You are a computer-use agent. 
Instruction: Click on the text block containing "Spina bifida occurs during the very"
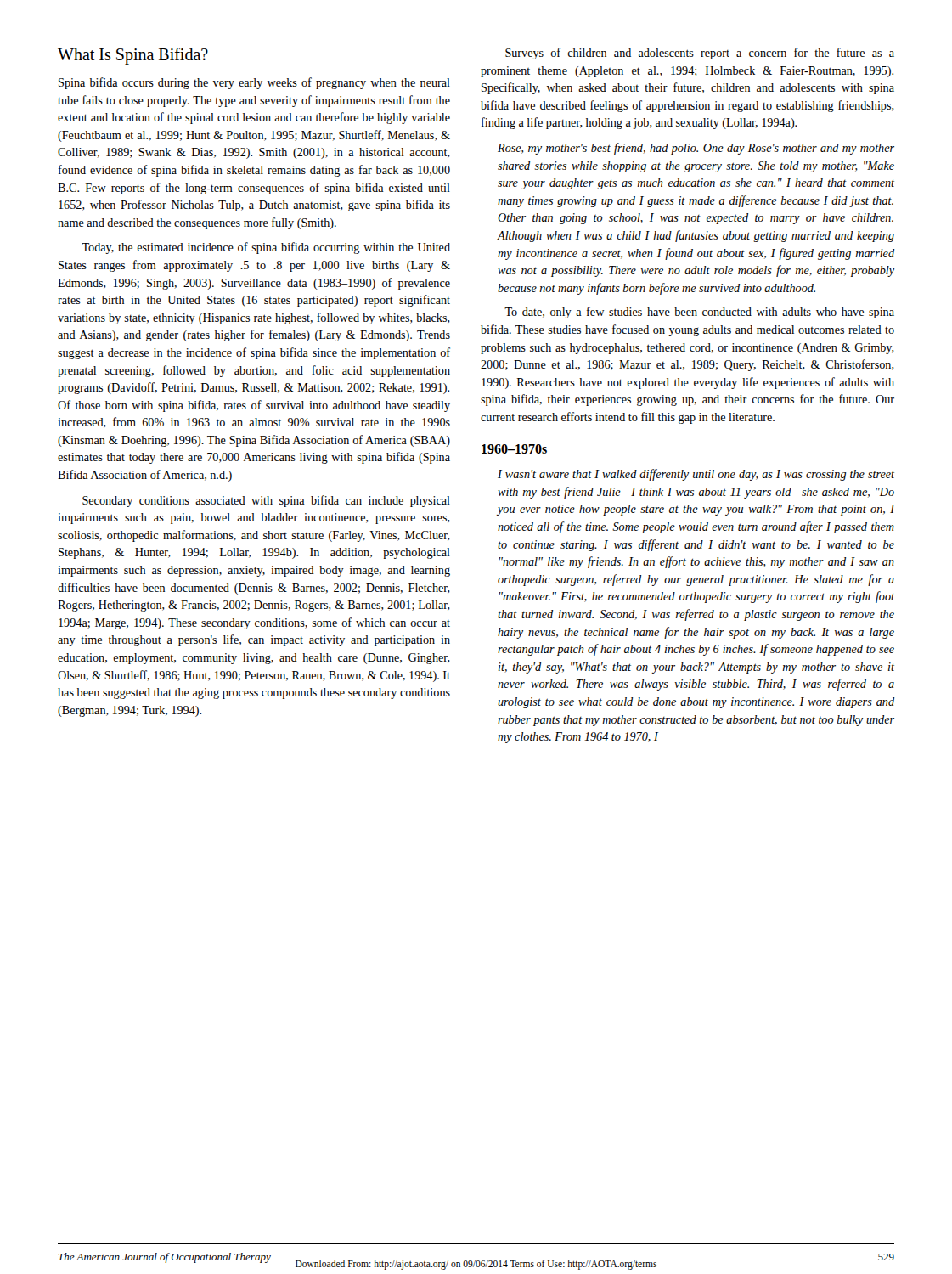pyautogui.click(x=254, y=153)
